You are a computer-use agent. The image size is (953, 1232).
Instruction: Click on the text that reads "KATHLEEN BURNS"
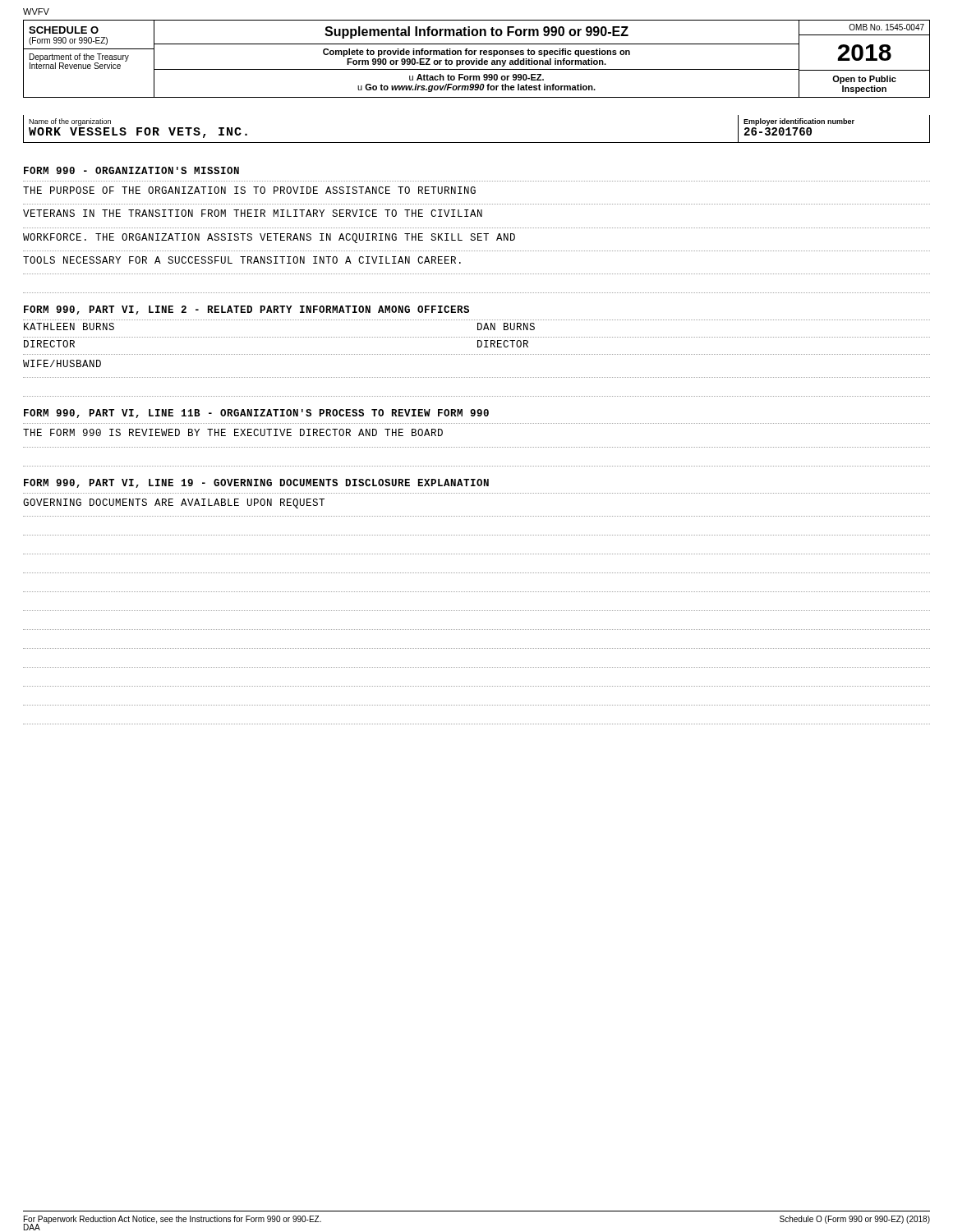click(69, 328)
